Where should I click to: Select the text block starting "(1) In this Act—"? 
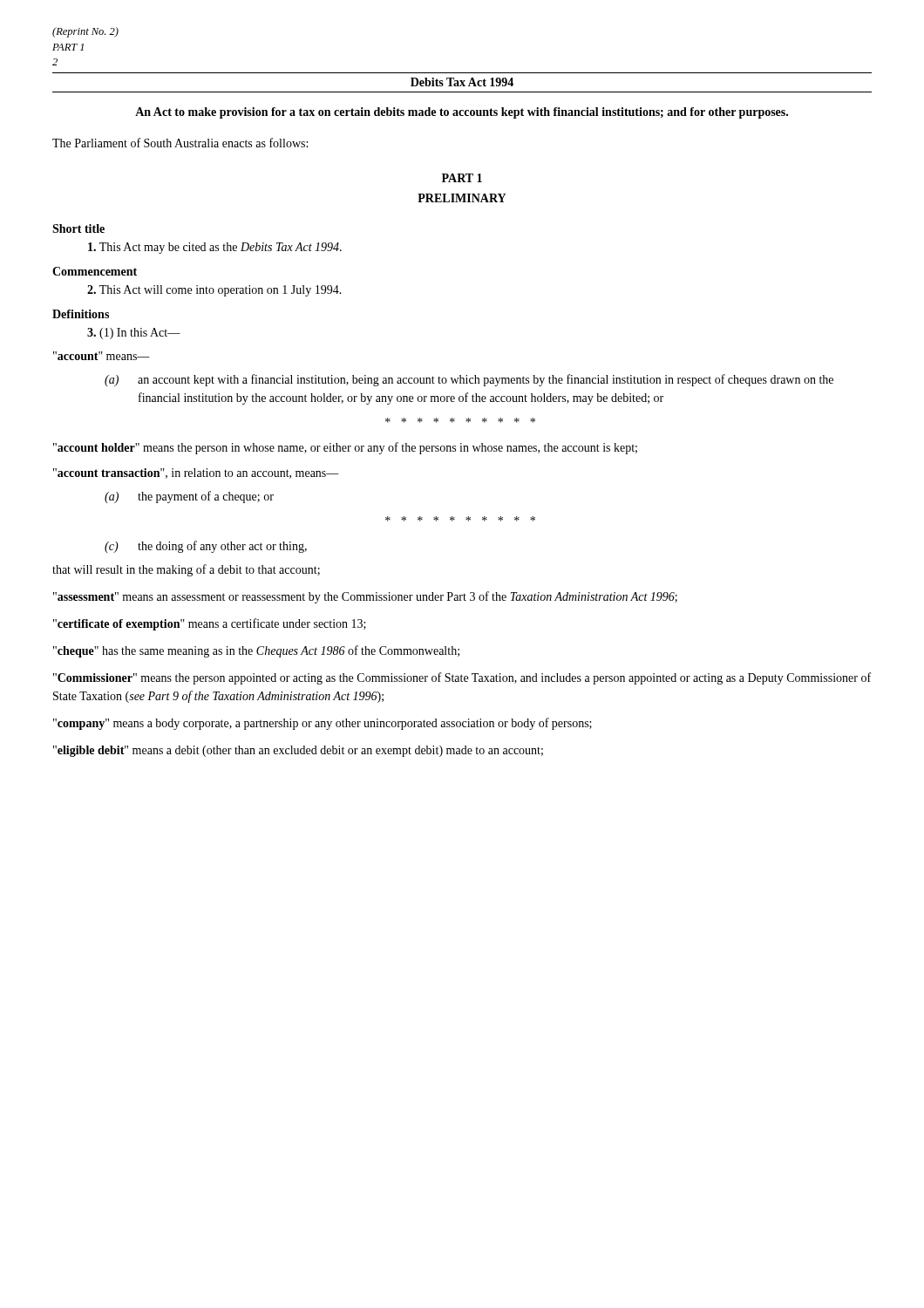coord(133,332)
